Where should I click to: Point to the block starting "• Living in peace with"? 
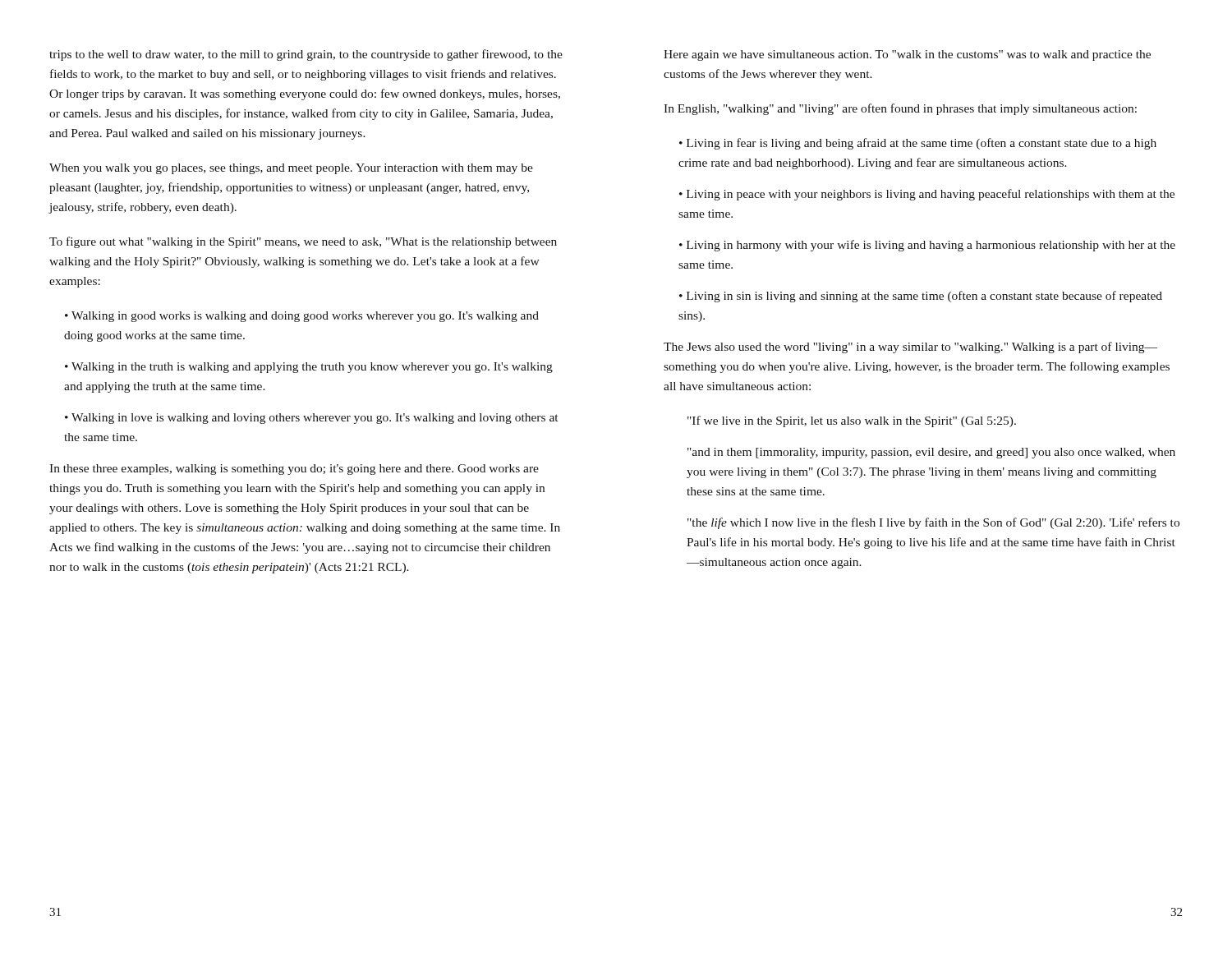931,204
